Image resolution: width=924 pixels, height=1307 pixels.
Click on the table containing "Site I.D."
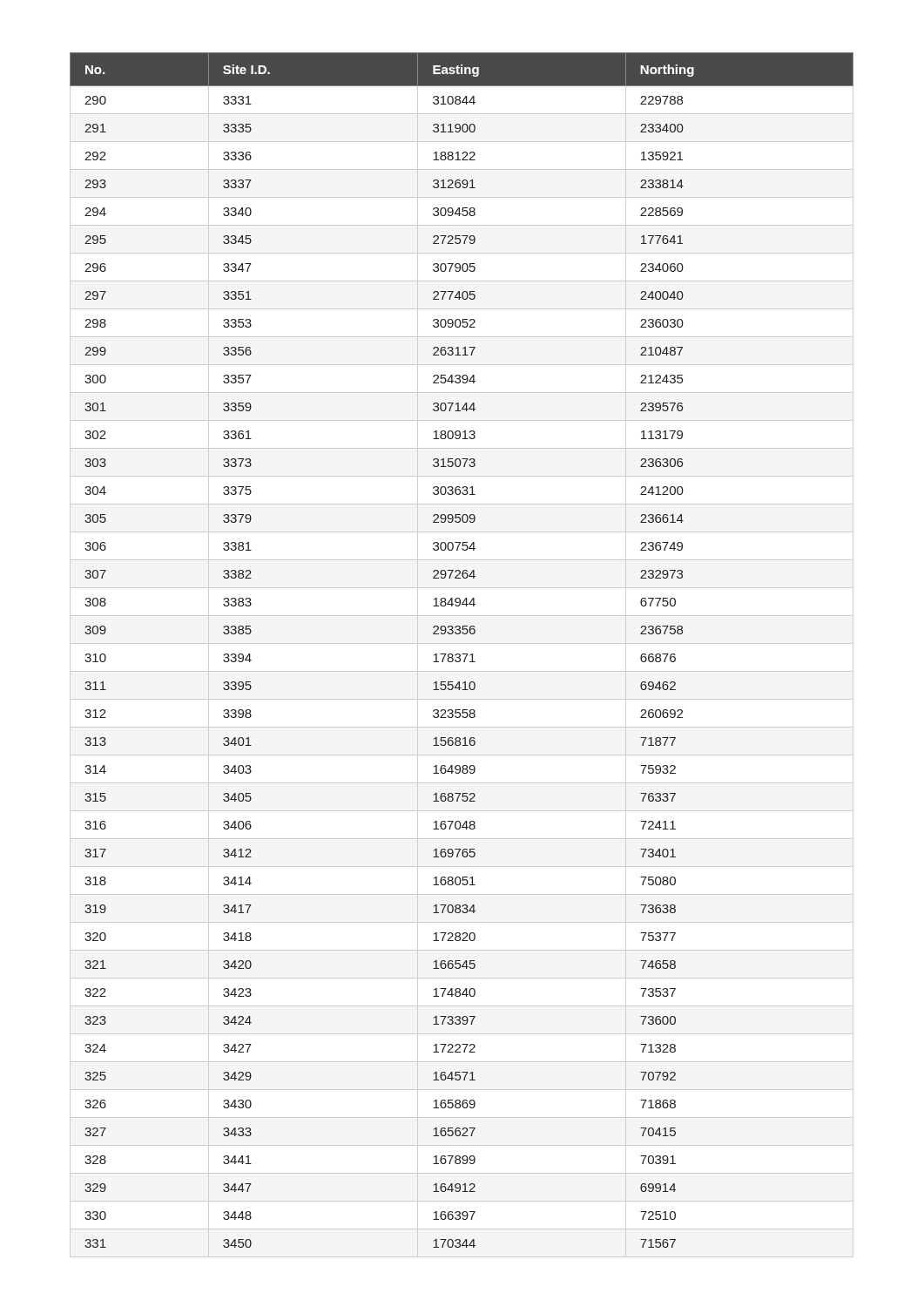462,655
